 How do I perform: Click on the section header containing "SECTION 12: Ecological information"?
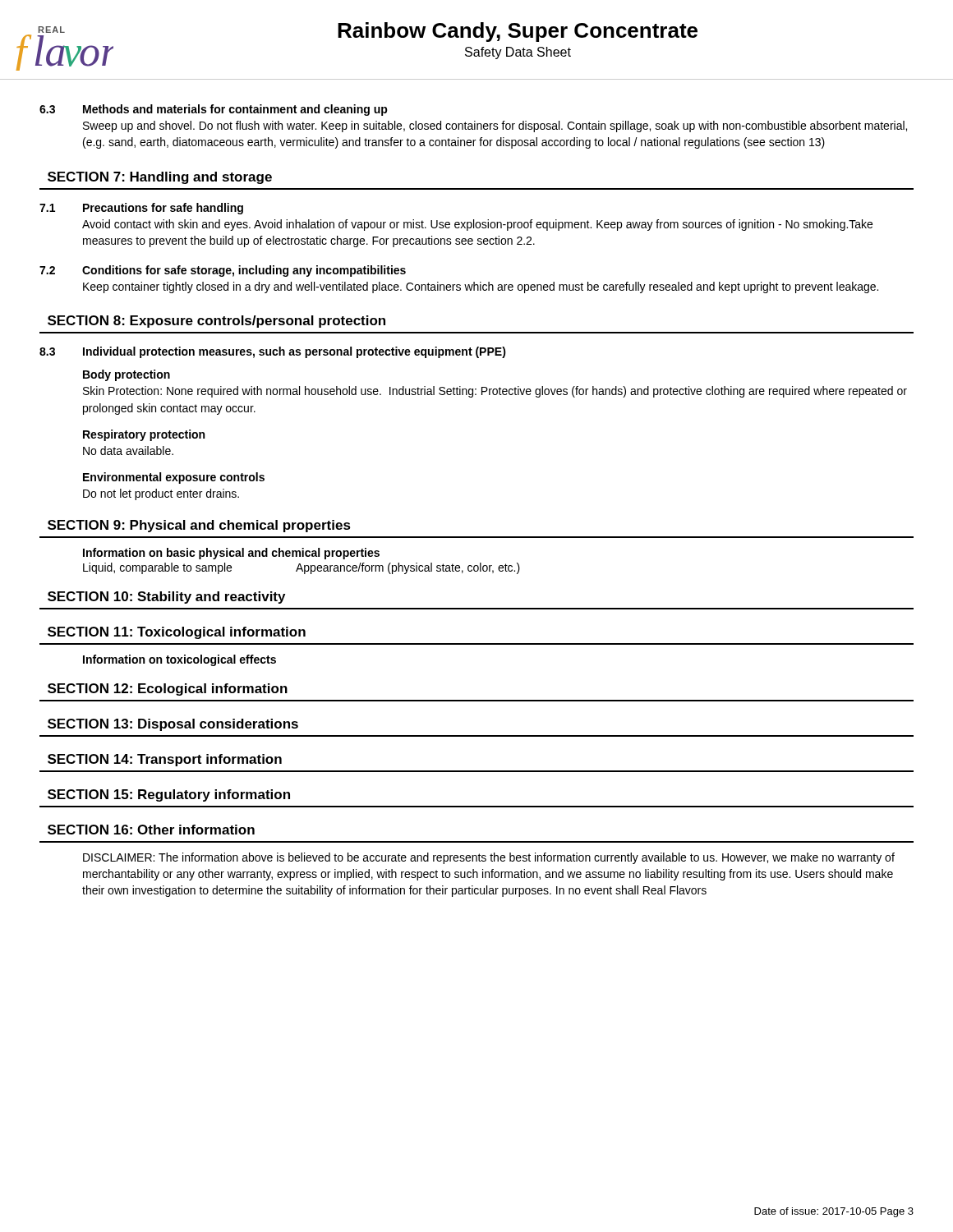click(164, 688)
